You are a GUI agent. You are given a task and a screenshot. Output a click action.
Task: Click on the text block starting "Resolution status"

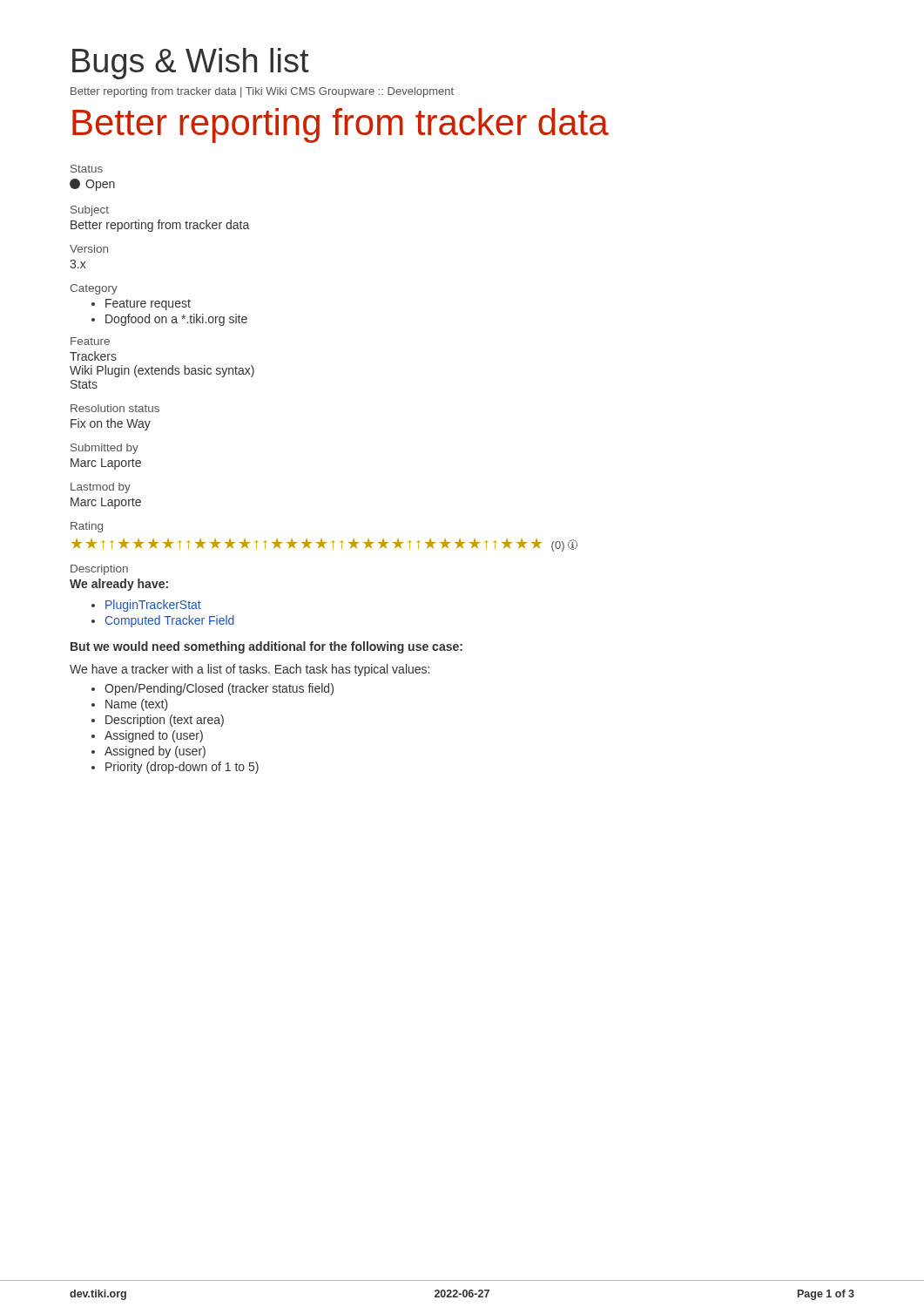point(115,408)
